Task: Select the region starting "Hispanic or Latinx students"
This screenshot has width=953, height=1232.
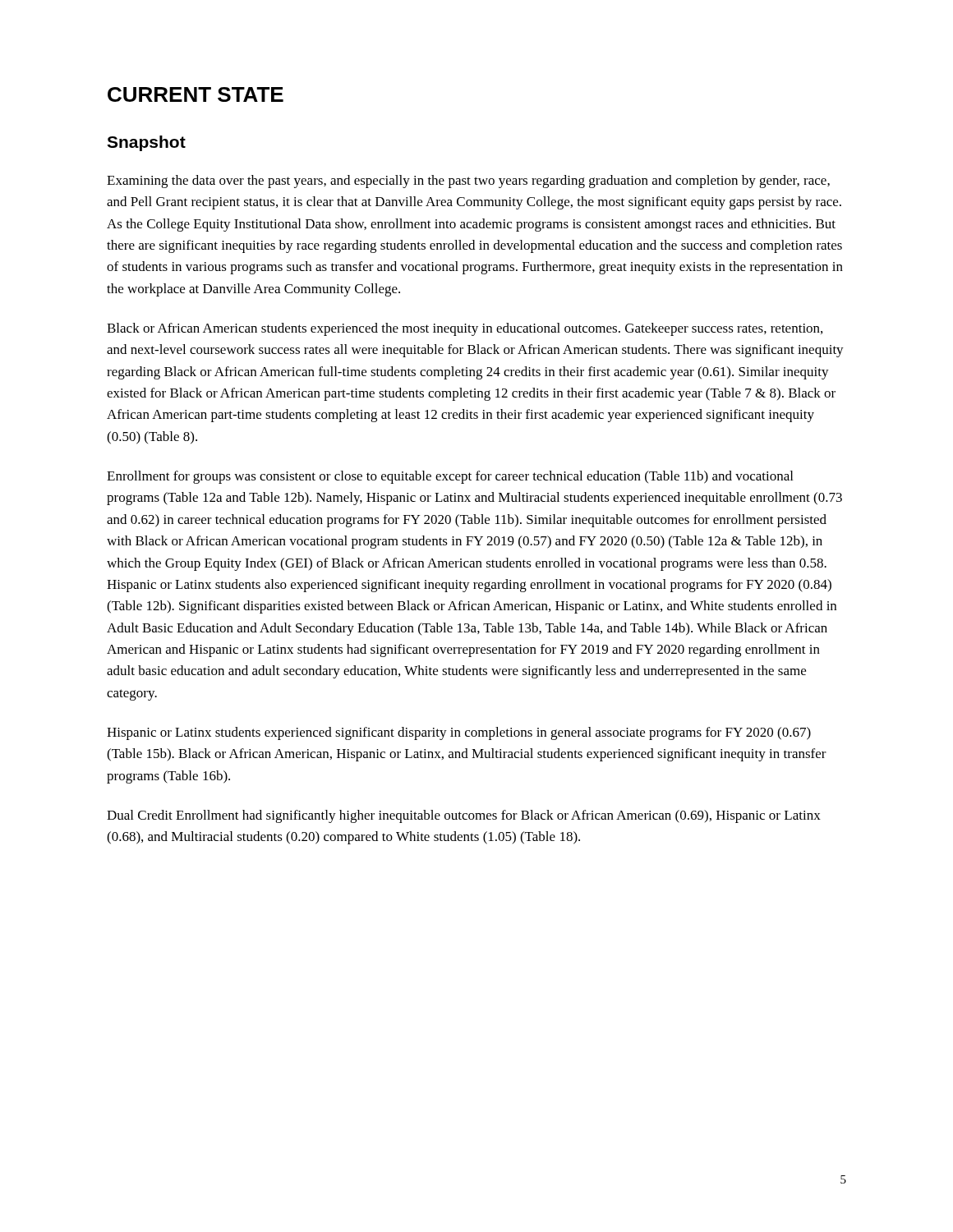Action: [466, 754]
